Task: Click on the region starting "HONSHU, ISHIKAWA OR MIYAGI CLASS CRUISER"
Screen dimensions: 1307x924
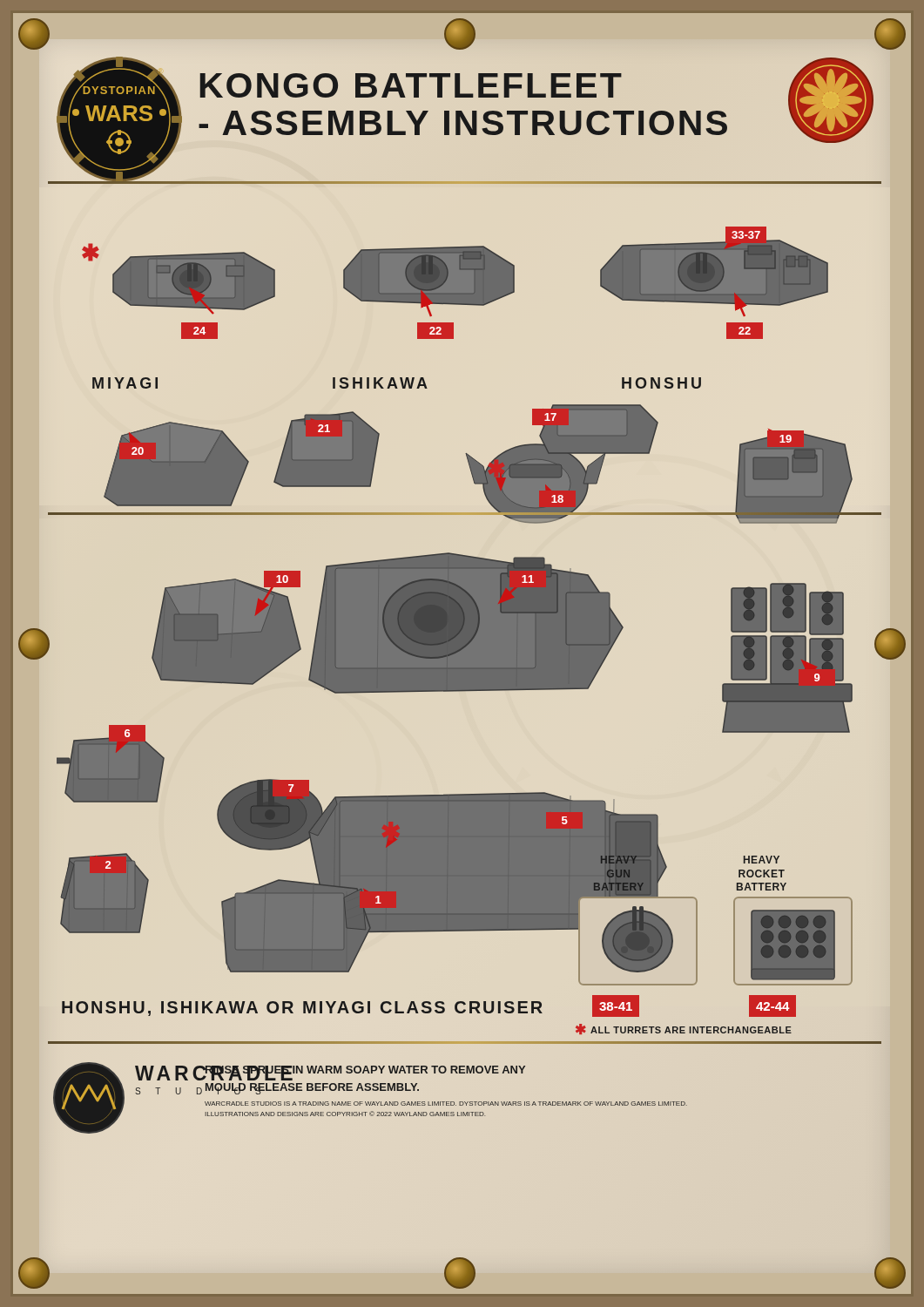Action: point(303,1007)
